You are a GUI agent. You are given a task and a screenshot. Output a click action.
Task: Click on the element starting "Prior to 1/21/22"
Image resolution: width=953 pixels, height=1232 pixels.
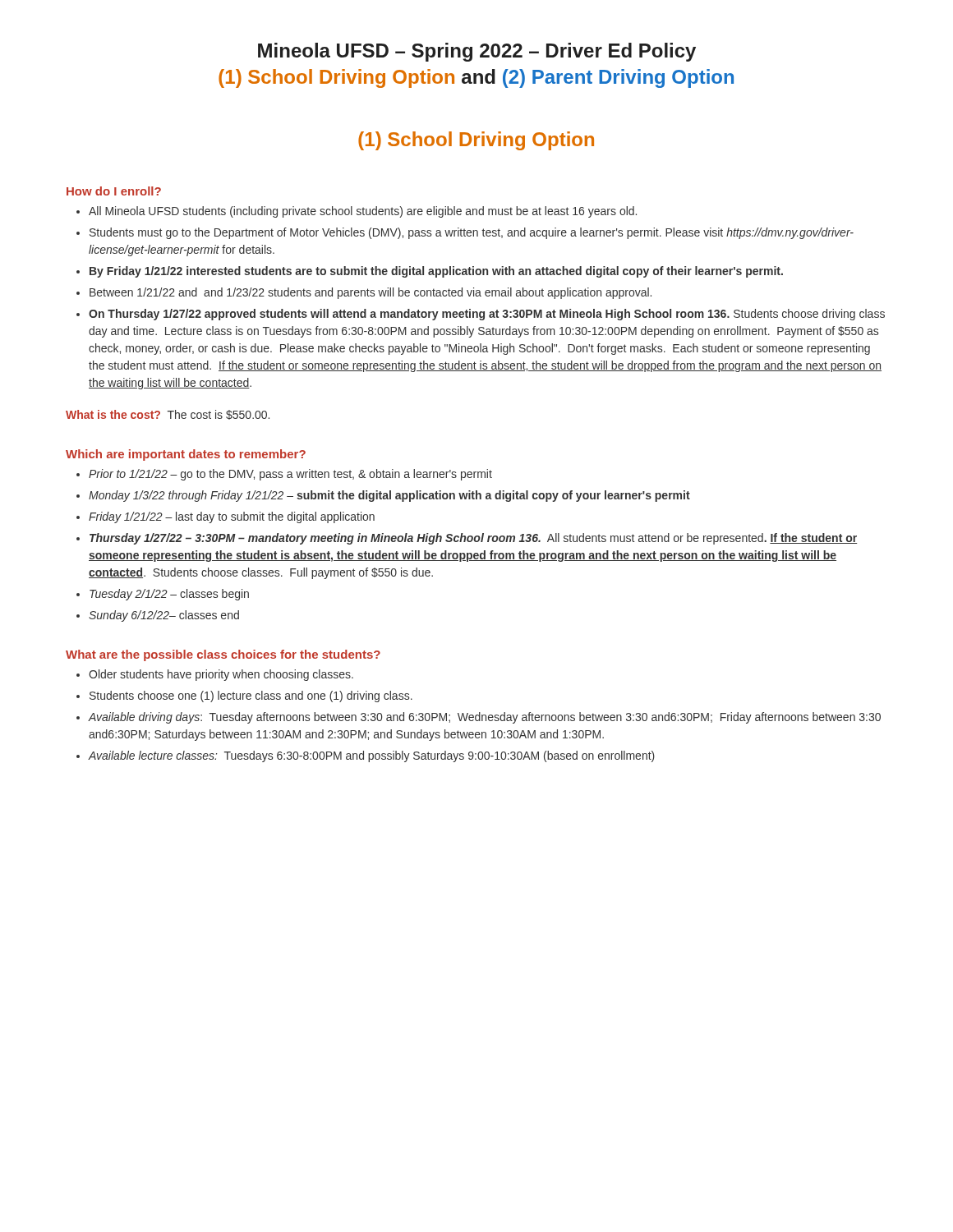coord(290,474)
